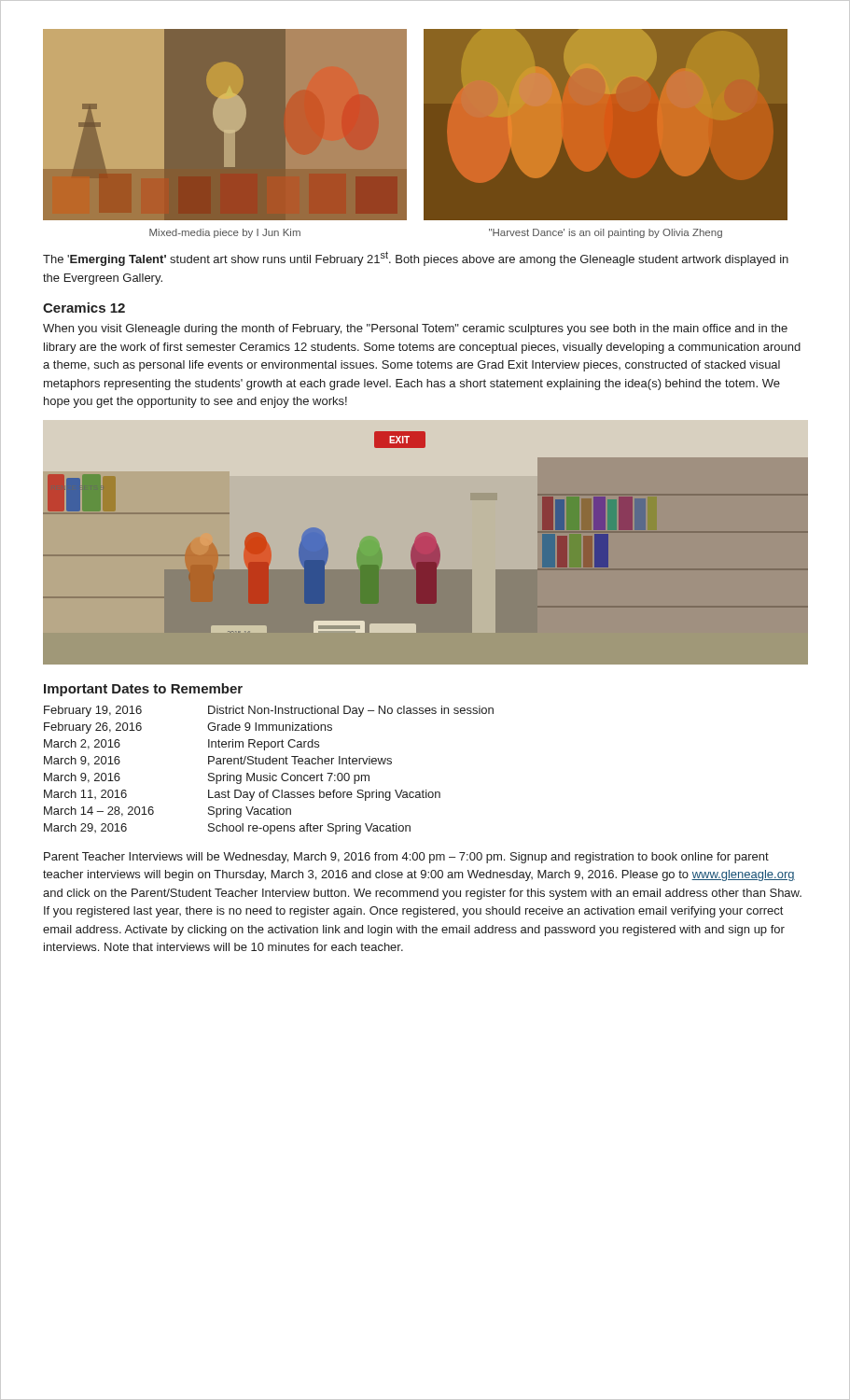Locate the caption that reads "Mixed-media piece by I Jun"
This screenshot has width=850, height=1400.
point(225,232)
